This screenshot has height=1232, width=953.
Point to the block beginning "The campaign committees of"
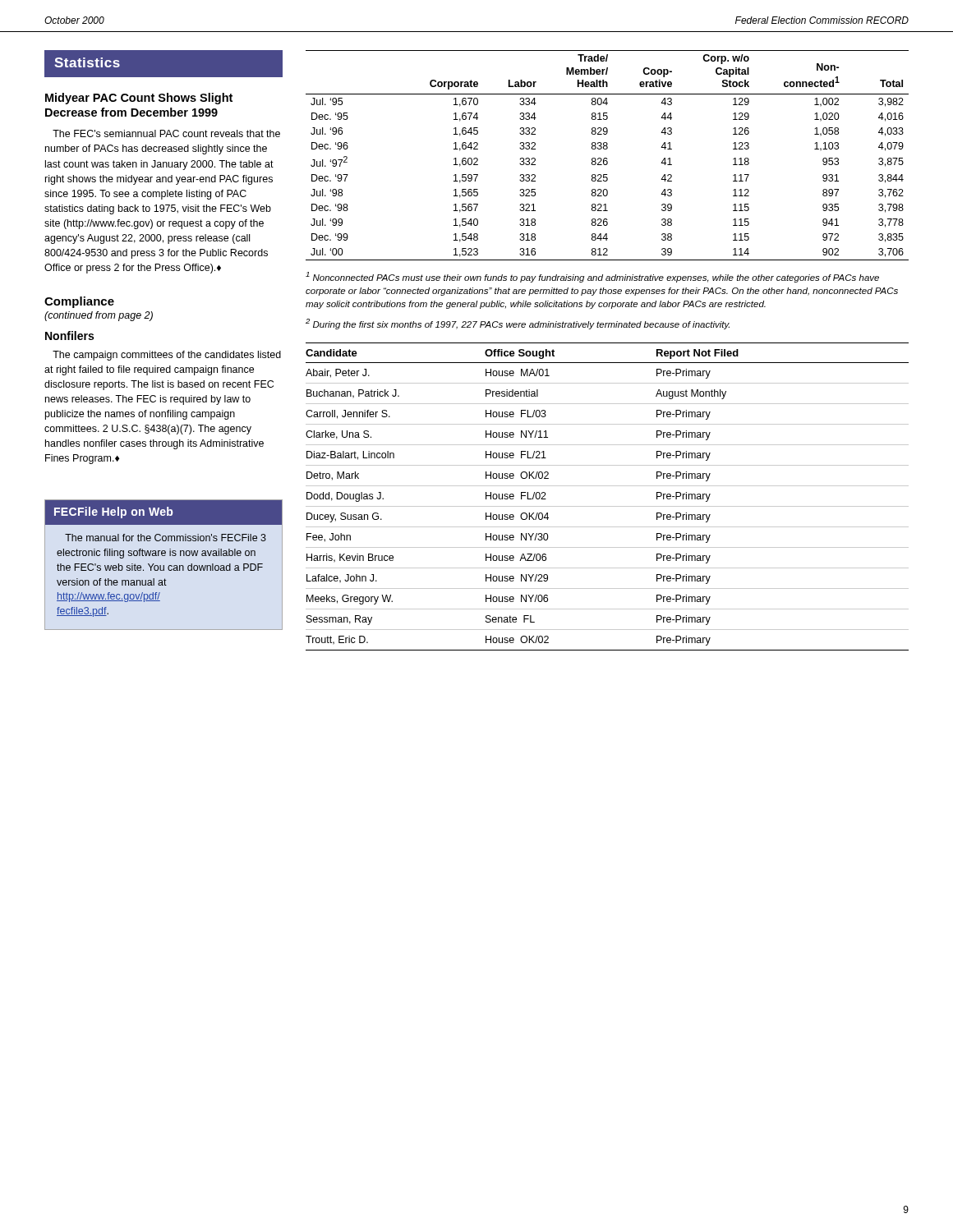click(x=163, y=406)
